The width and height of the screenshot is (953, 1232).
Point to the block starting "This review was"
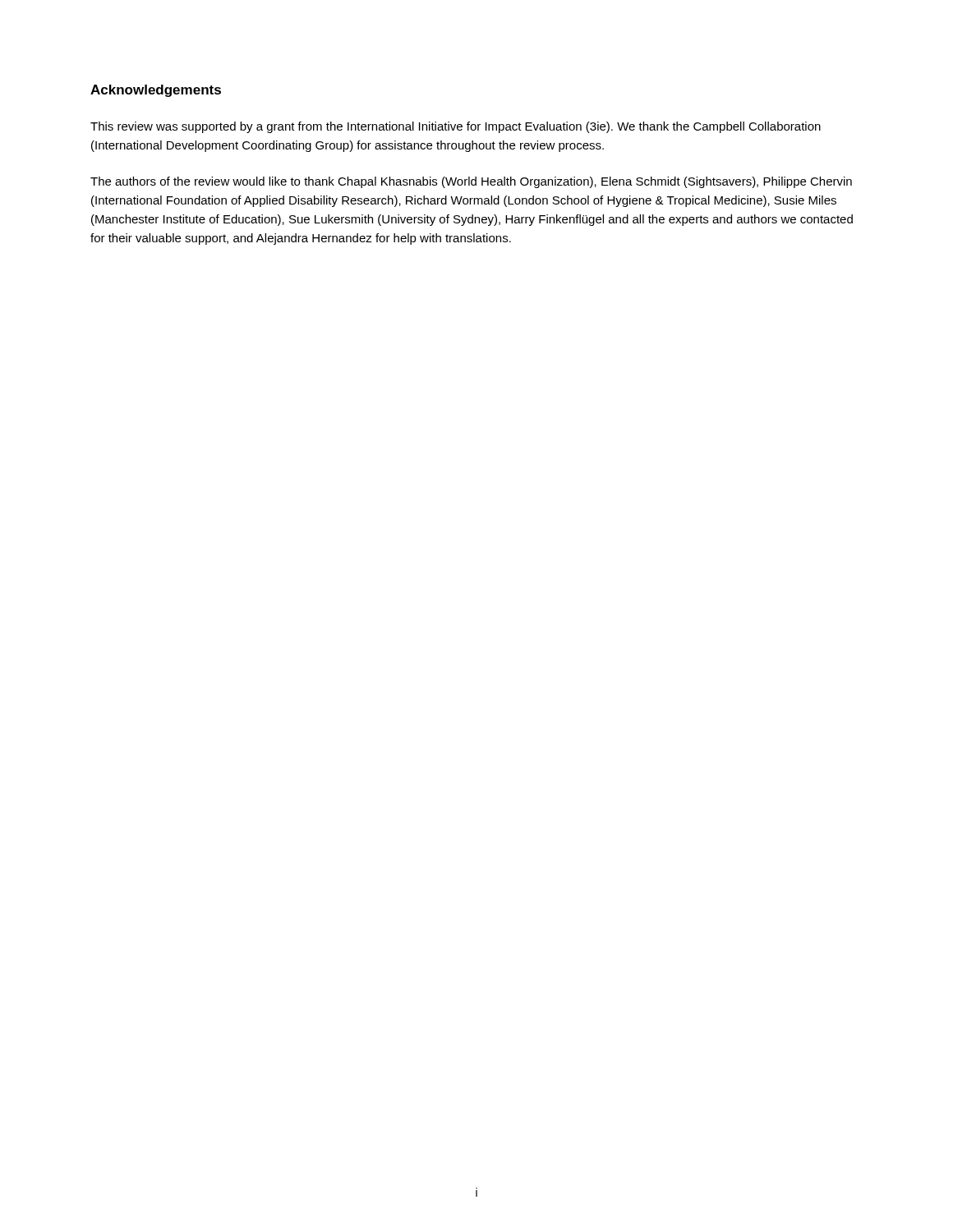click(456, 136)
